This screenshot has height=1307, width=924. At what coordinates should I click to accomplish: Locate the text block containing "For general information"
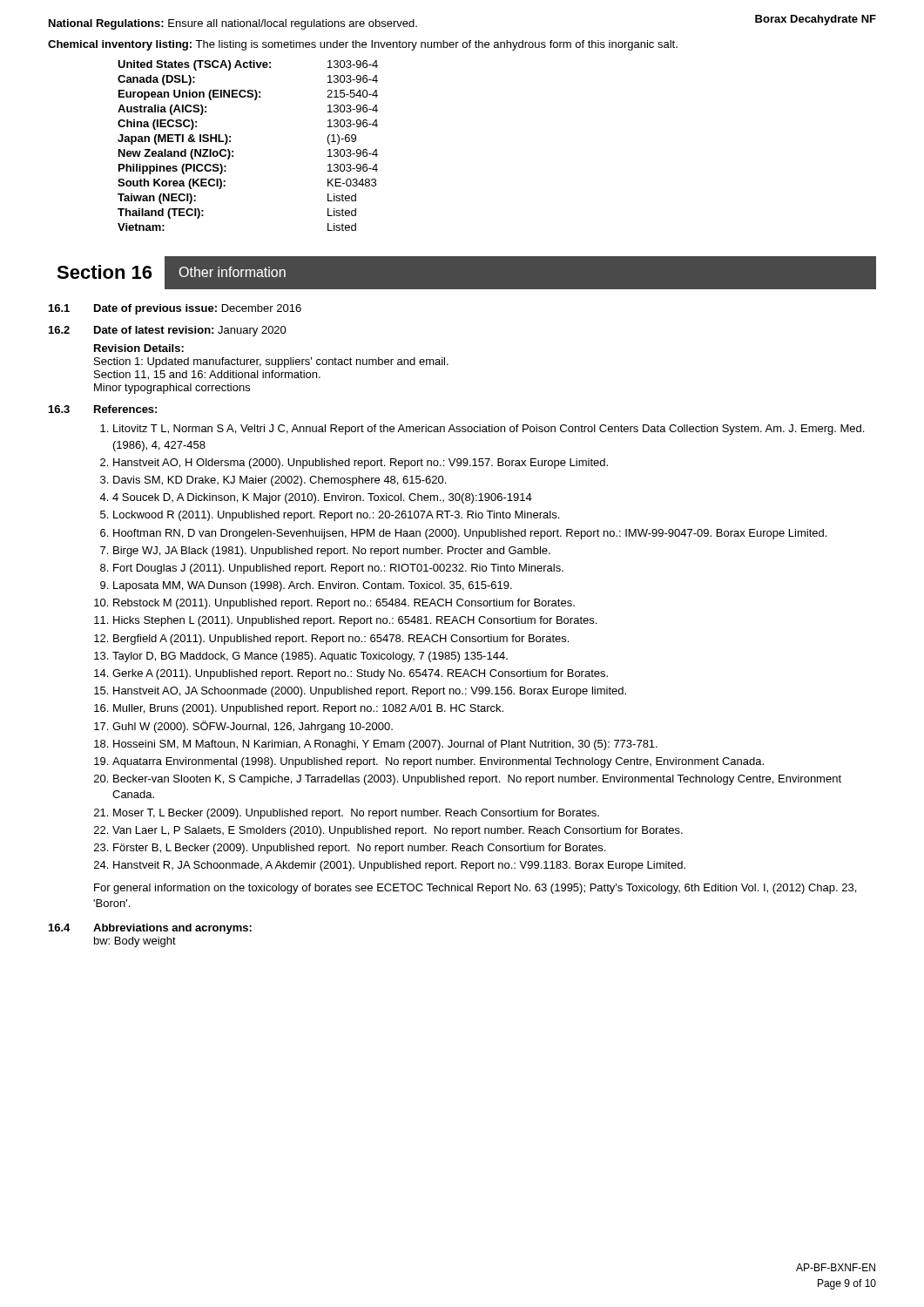click(x=475, y=896)
